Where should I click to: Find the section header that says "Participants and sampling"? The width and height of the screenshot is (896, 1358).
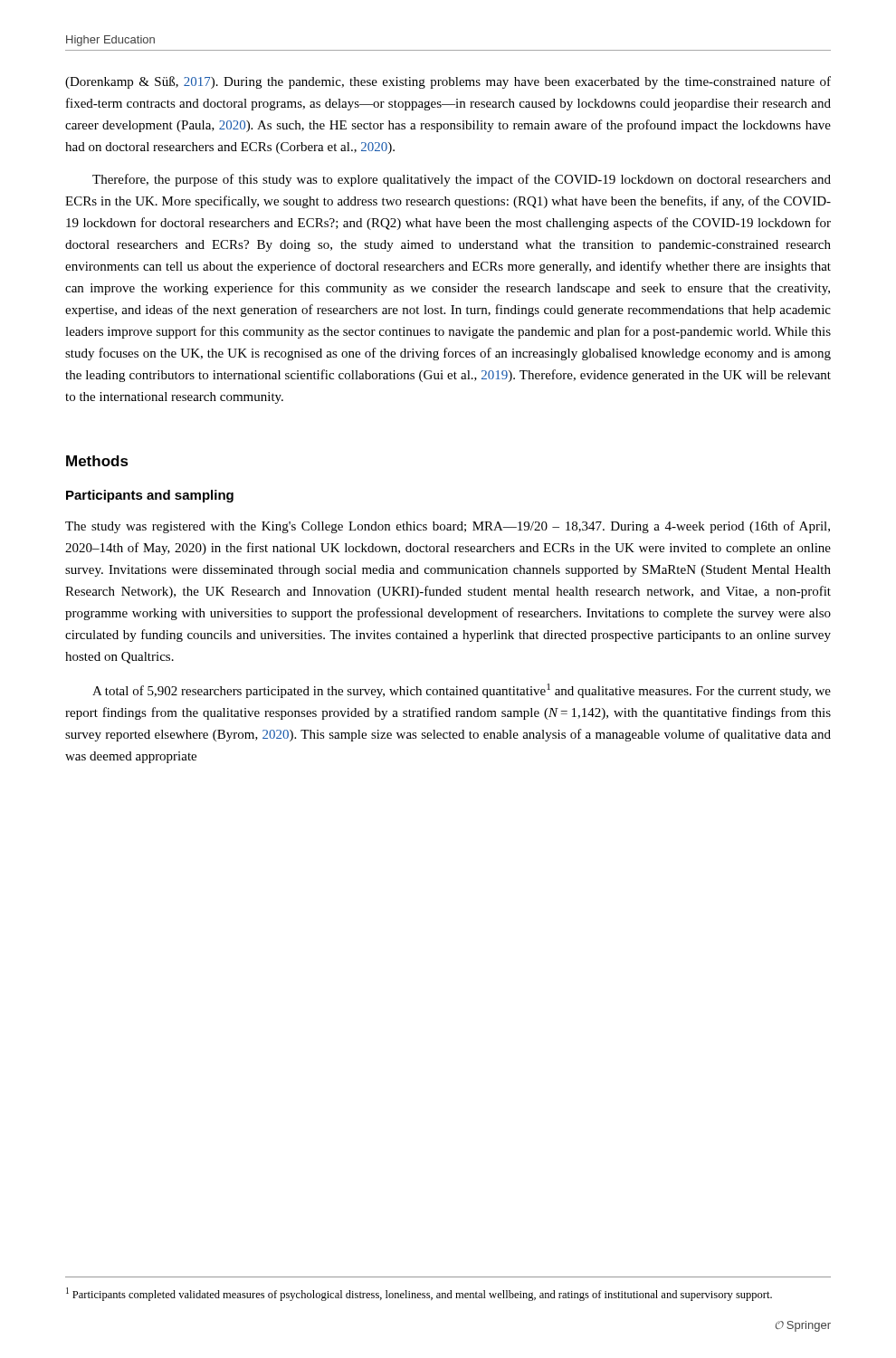click(150, 495)
